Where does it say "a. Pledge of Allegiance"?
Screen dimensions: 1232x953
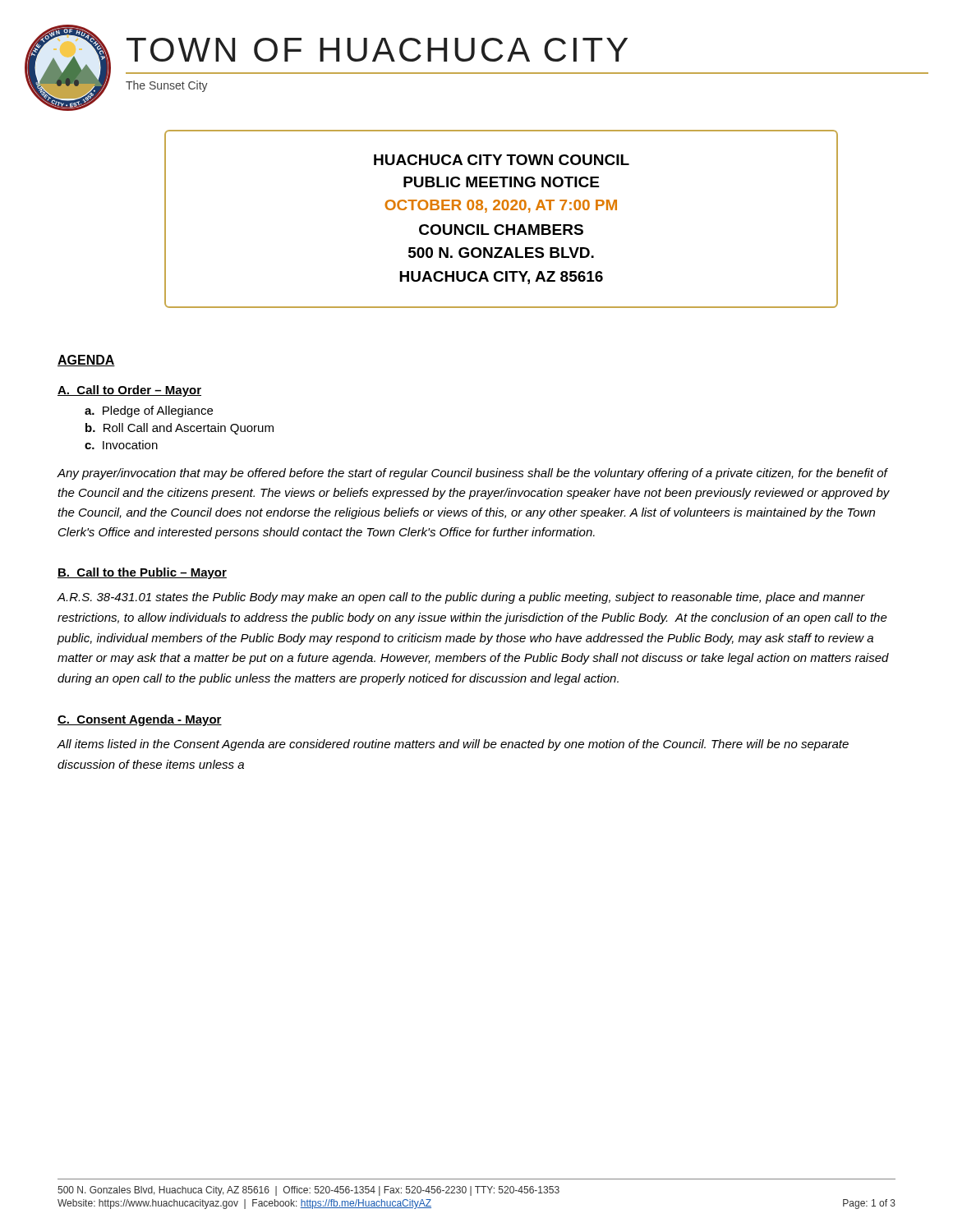coord(149,410)
